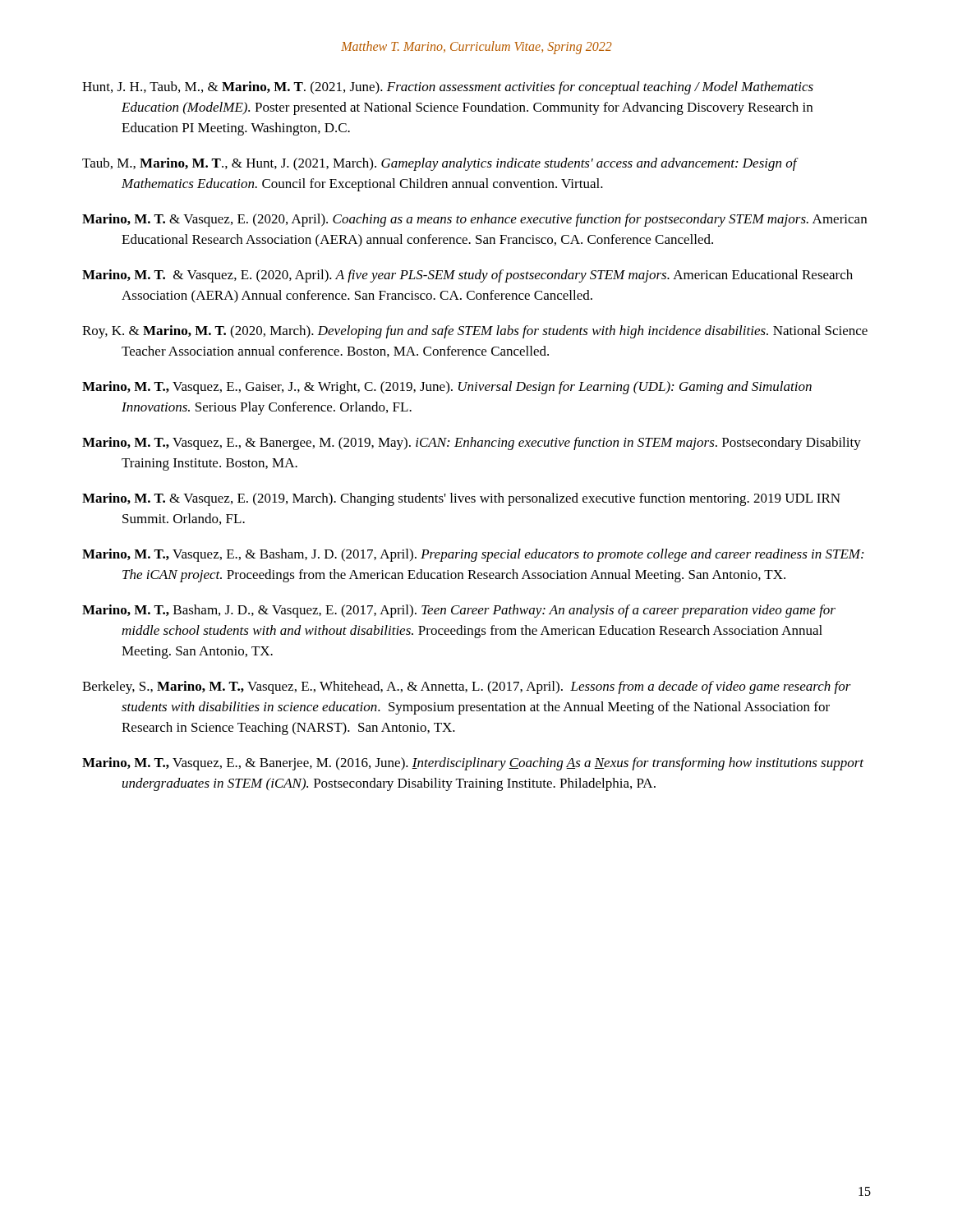This screenshot has height=1232, width=953.
Task: Select the list item that says "Taub, M., Marino,"
Action: 439,173
